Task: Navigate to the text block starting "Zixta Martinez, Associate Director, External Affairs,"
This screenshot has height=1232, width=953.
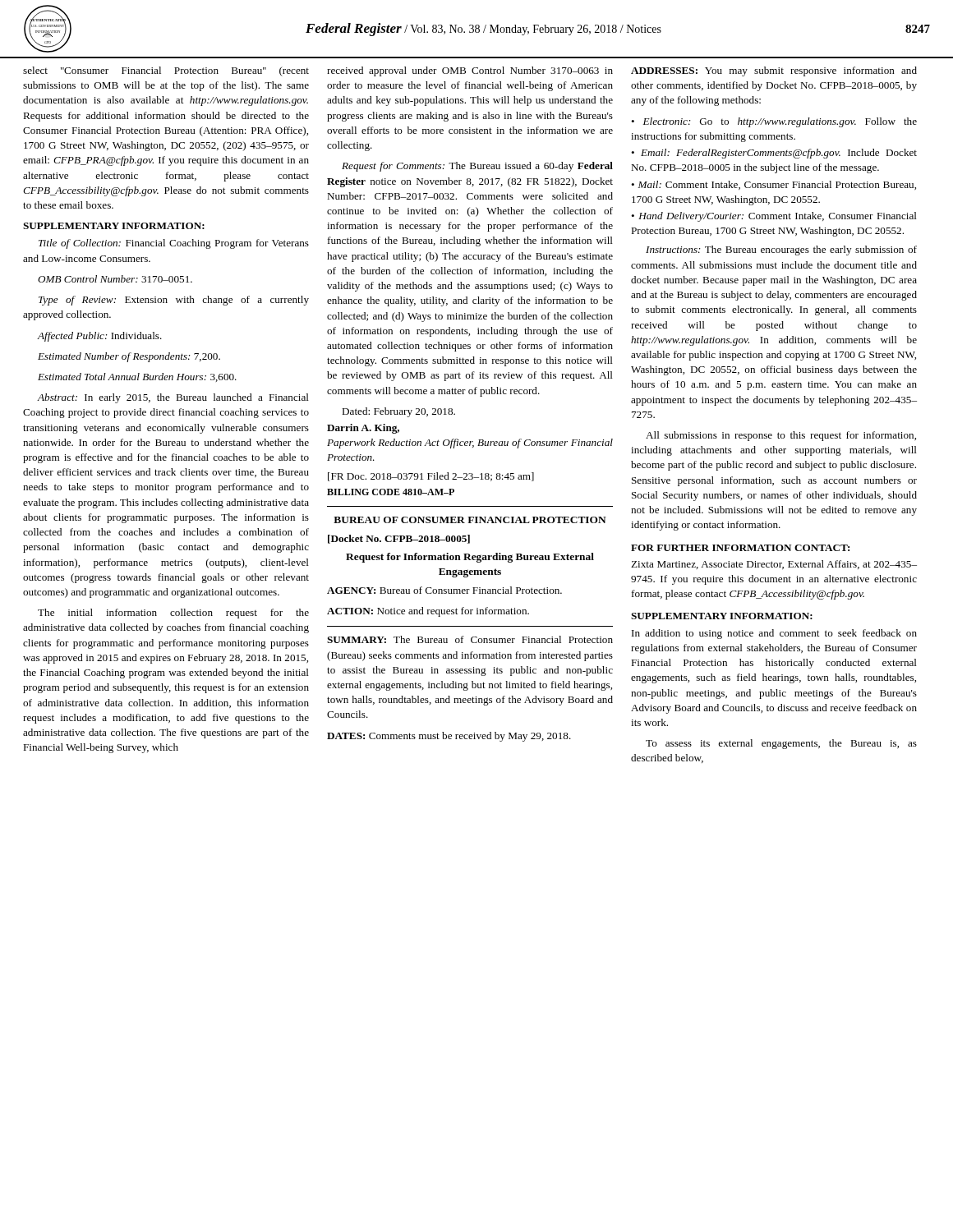Action: 774,579
